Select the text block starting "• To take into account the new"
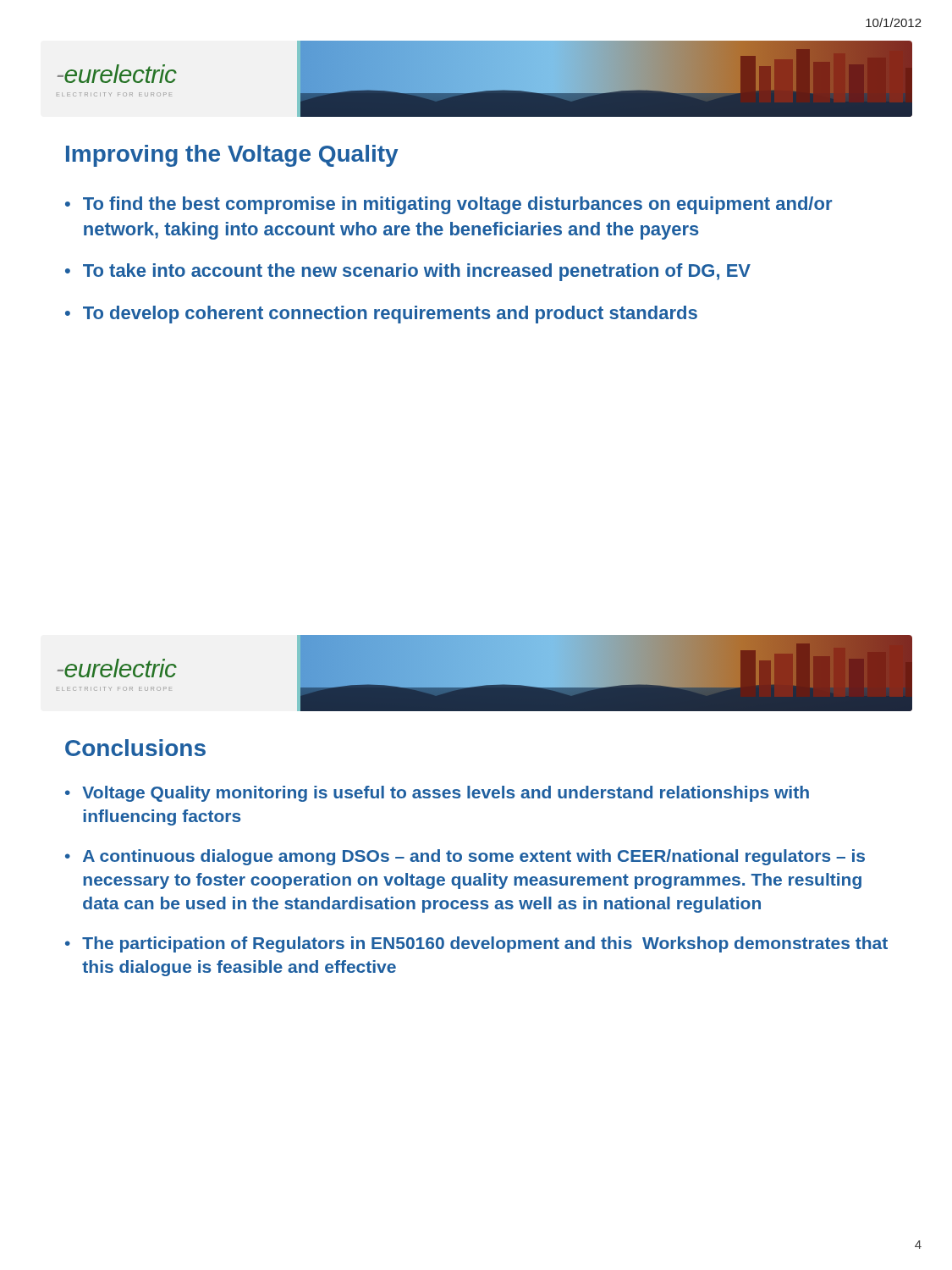Image resolution: width=952 pixels, height=1270 pixels. [407, 271]
